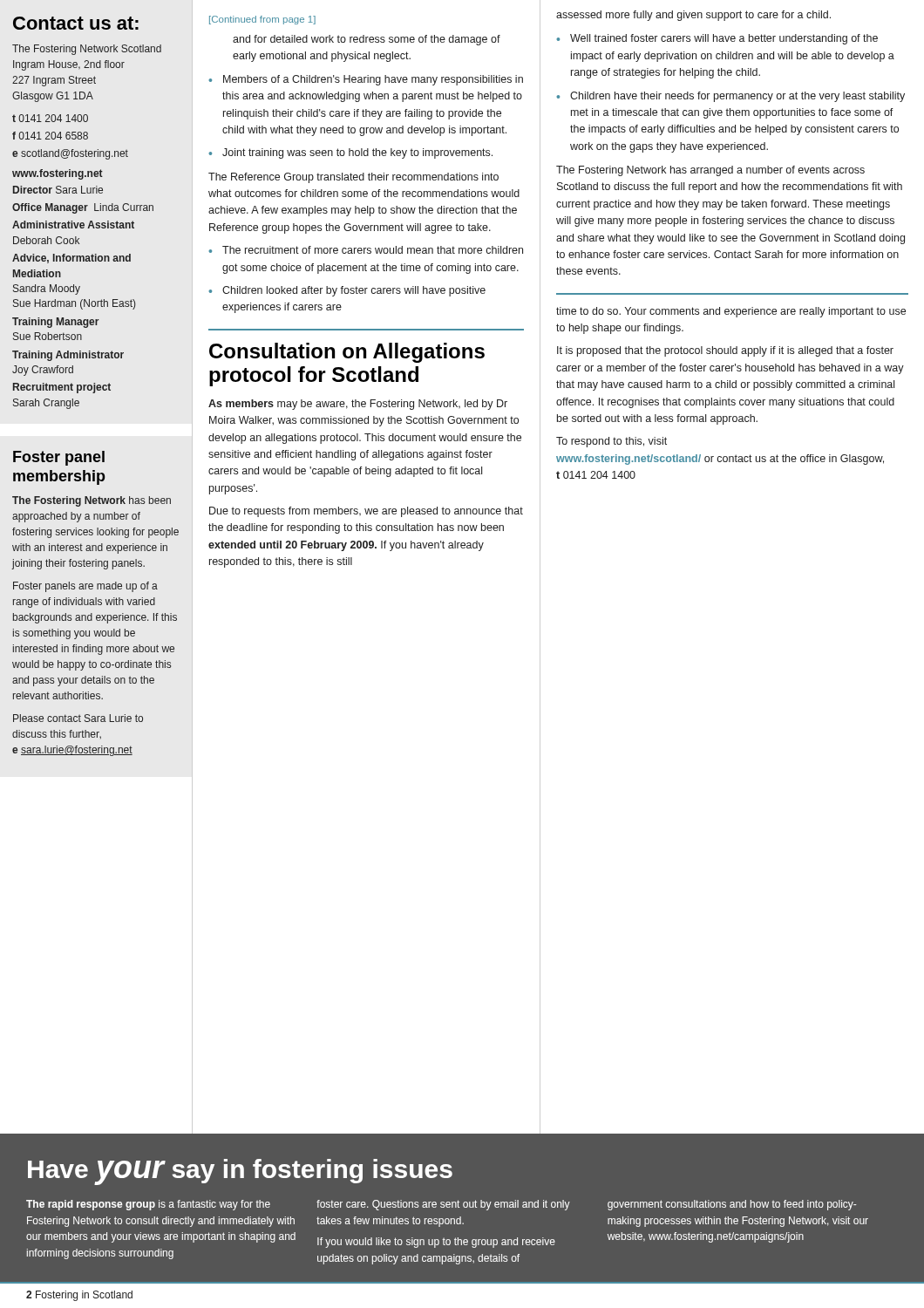Point to the block beginning "Well trained foster carers will have a"

tap(732, 56)
